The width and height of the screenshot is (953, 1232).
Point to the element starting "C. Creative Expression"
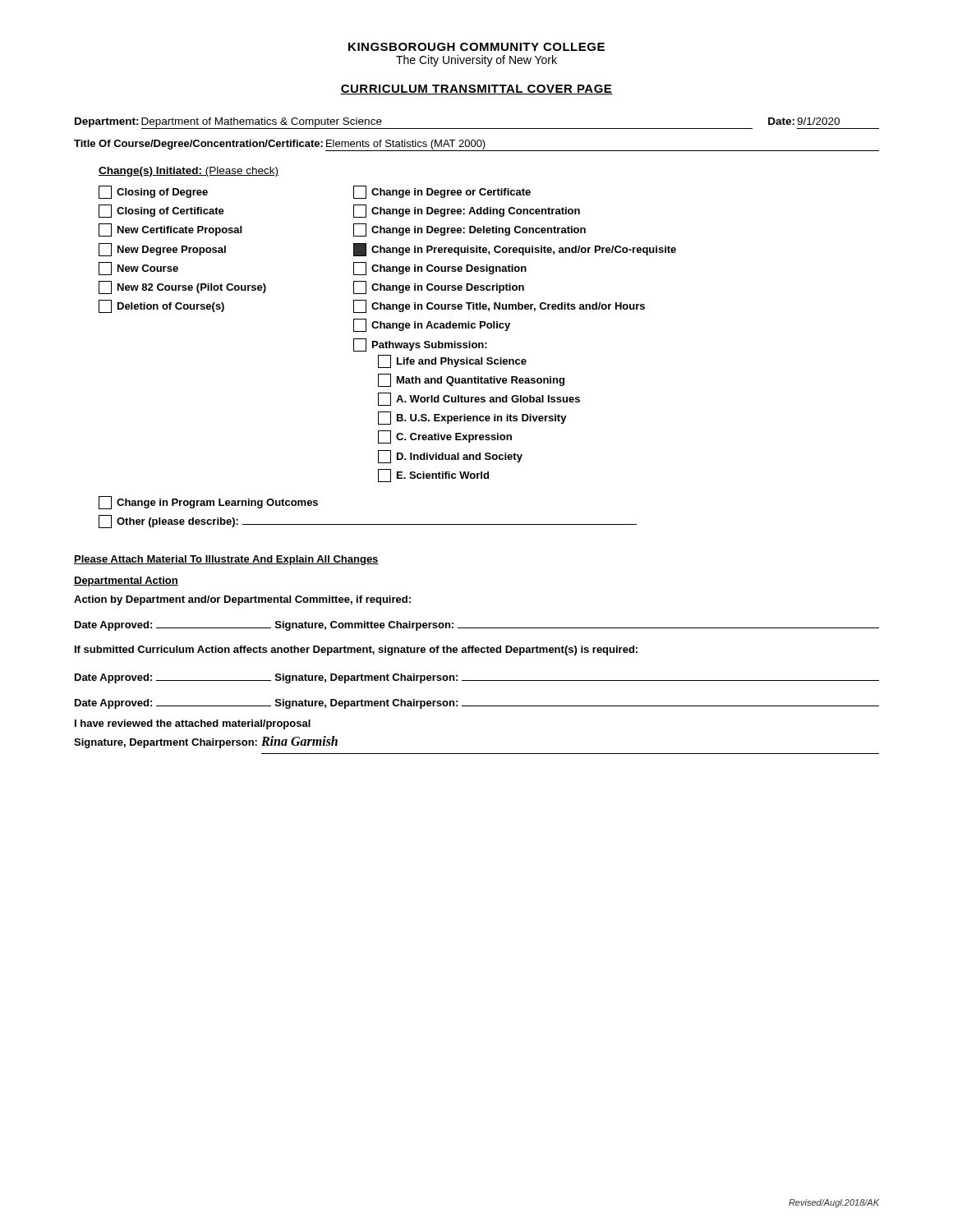coord(445,437)
